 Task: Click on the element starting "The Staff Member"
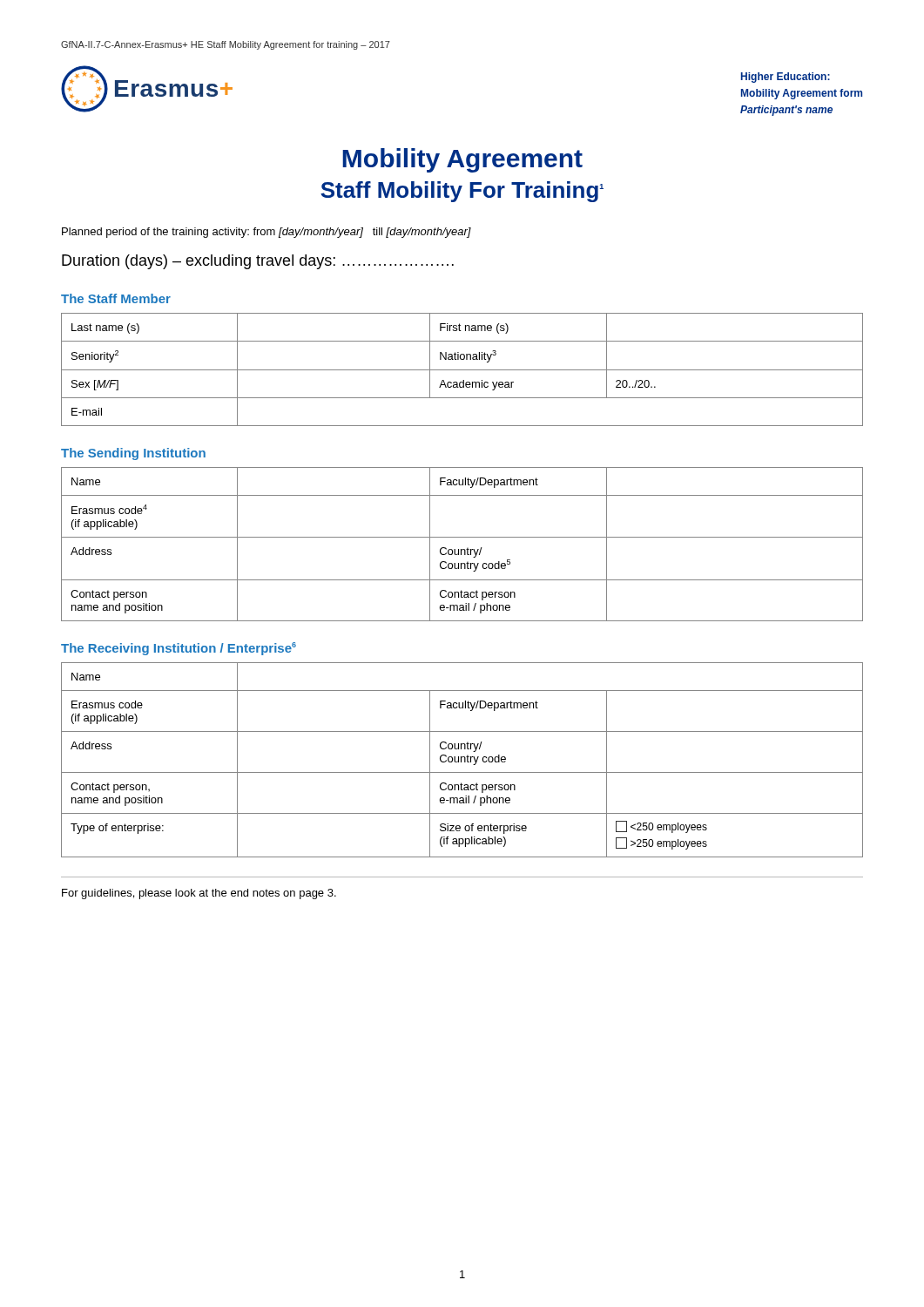point(116,298)
